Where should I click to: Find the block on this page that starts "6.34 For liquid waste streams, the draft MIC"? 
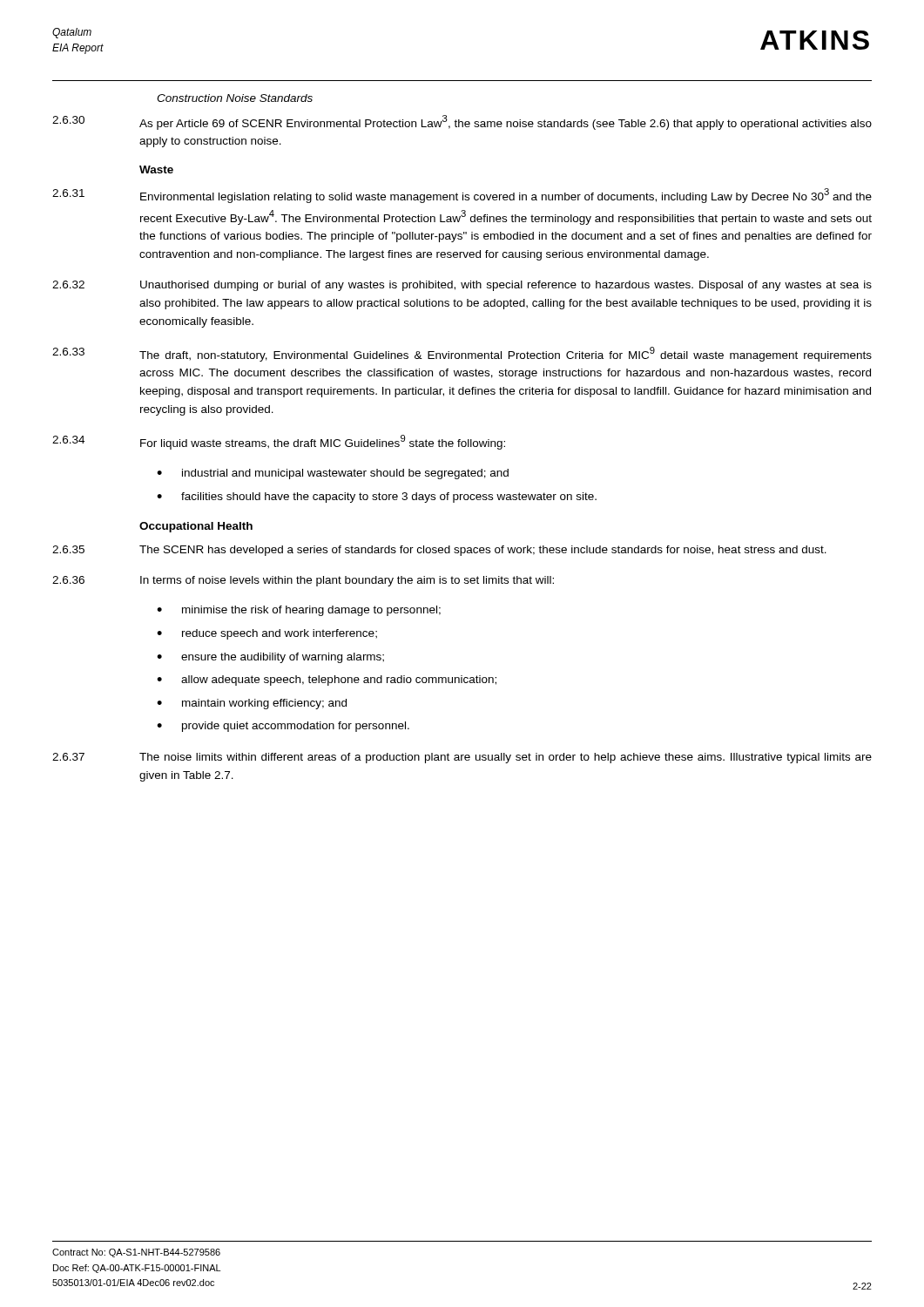(x=462, y=442)
